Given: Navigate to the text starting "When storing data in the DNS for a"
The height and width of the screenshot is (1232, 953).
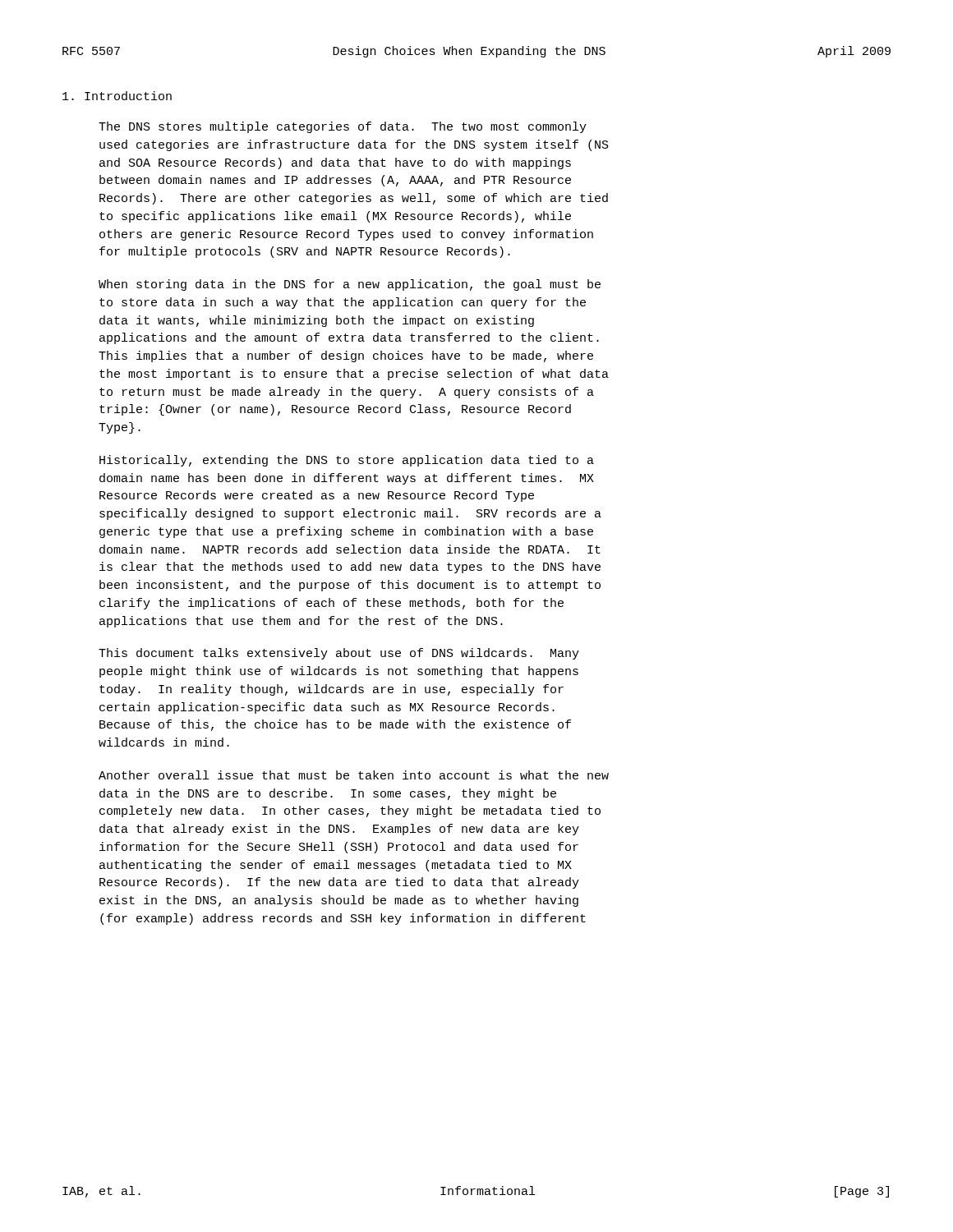Looking at the screenshot, I should pos(354,357).
